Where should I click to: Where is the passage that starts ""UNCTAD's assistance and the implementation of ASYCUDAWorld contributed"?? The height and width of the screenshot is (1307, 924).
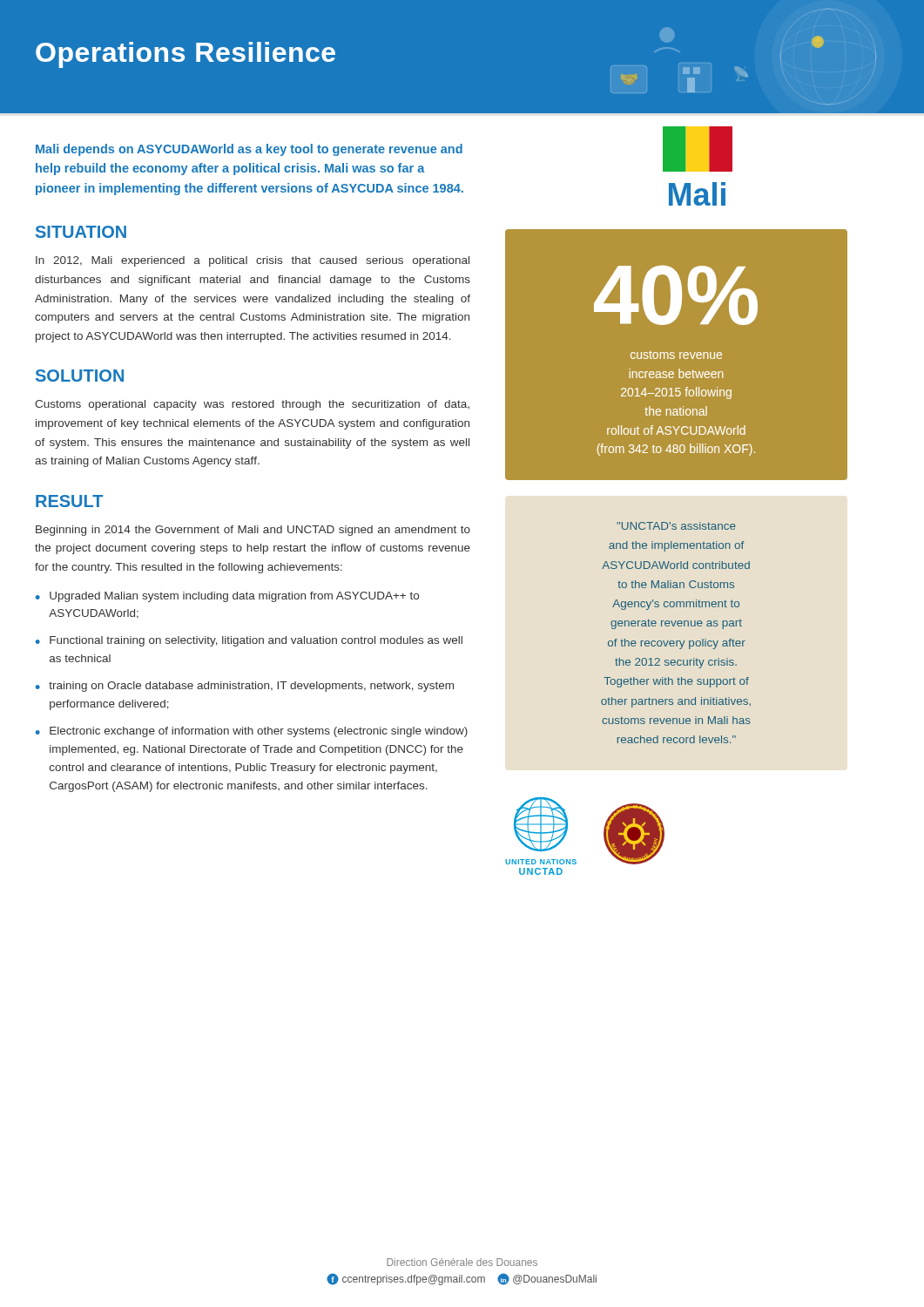click(676, 633)
